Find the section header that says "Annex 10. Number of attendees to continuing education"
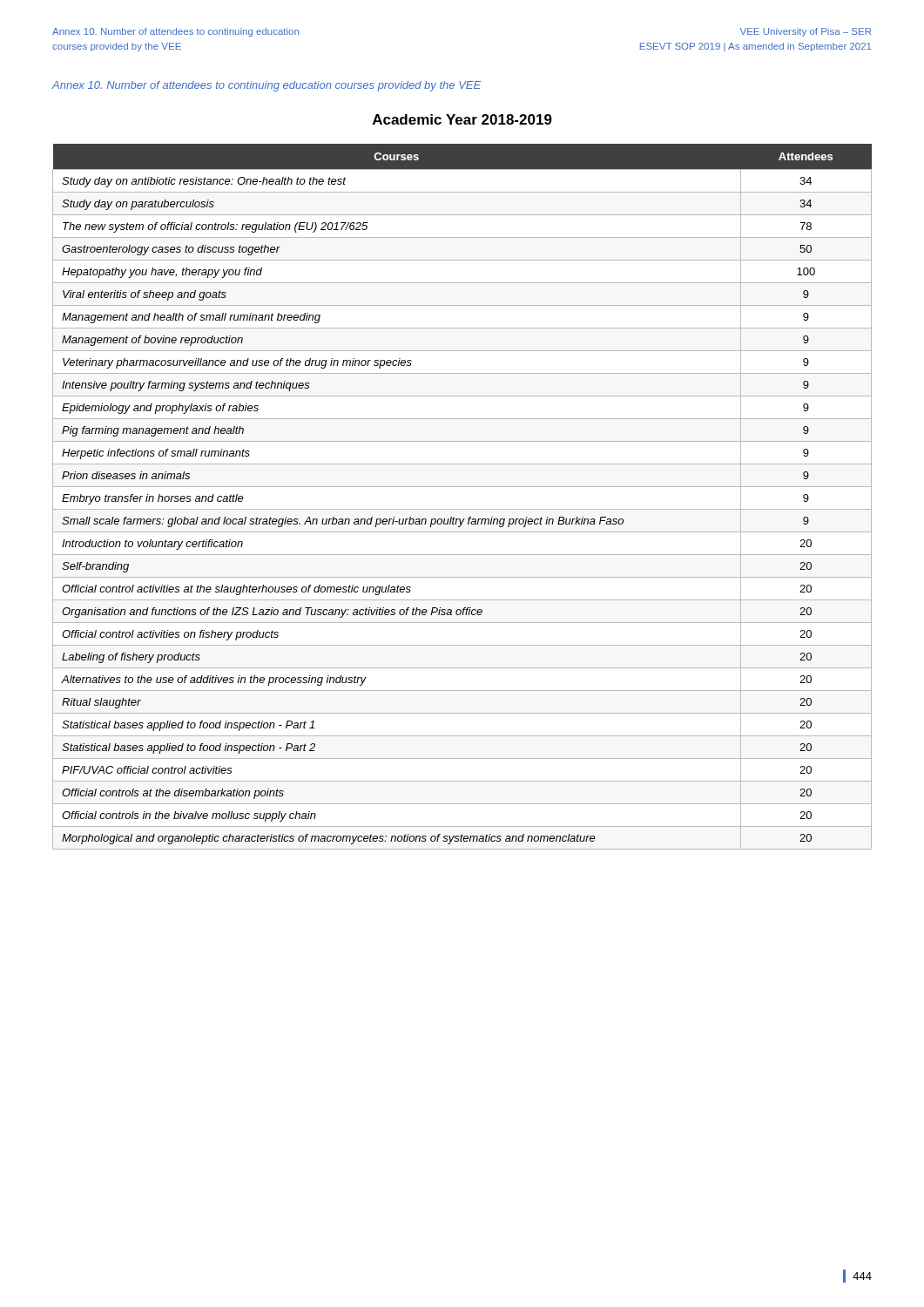Image resolution: width=924 pixels, height=1307 pixels. point(267,85)
